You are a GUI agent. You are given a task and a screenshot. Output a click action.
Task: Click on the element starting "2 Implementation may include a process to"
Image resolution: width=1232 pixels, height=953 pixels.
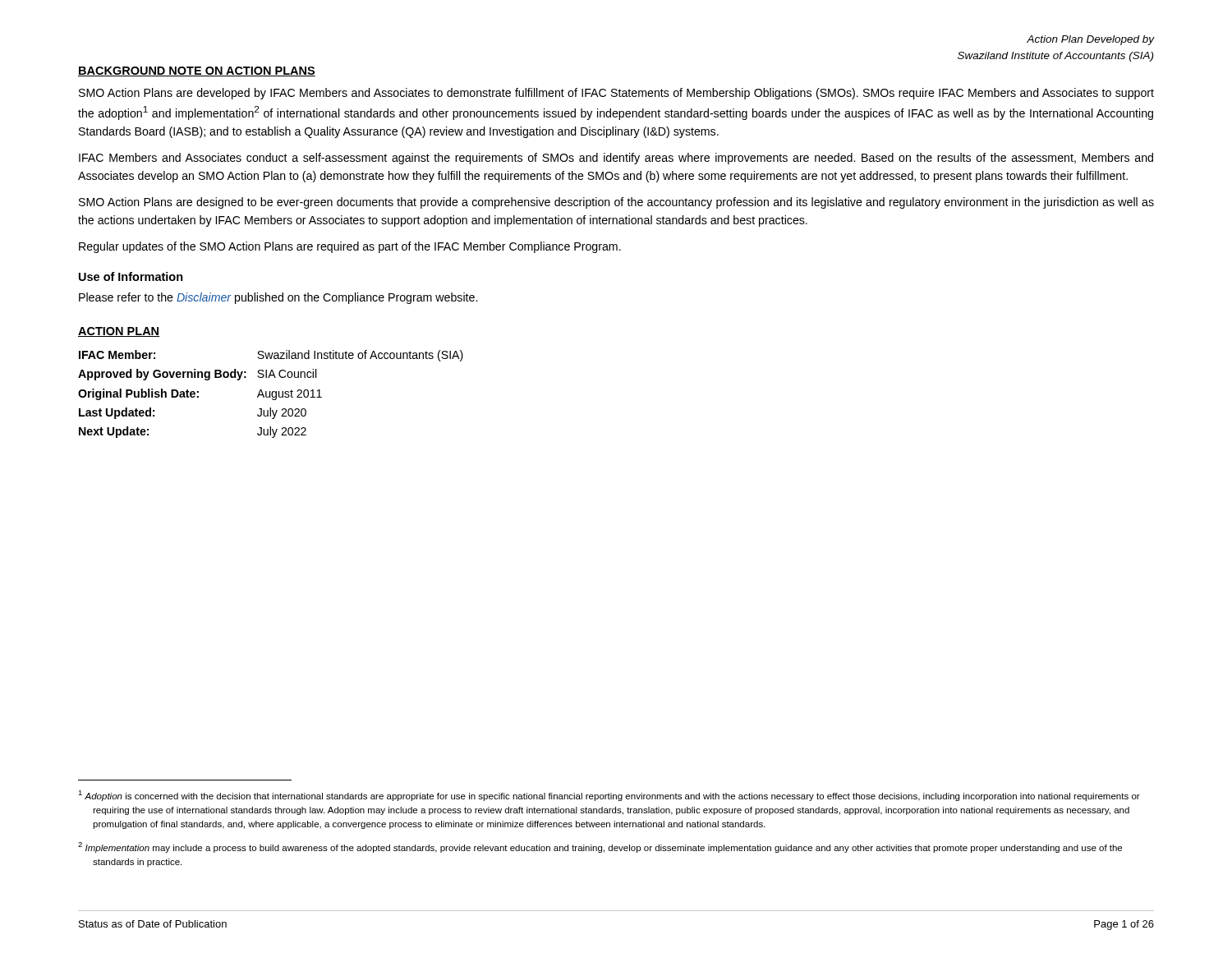point(600,853)
